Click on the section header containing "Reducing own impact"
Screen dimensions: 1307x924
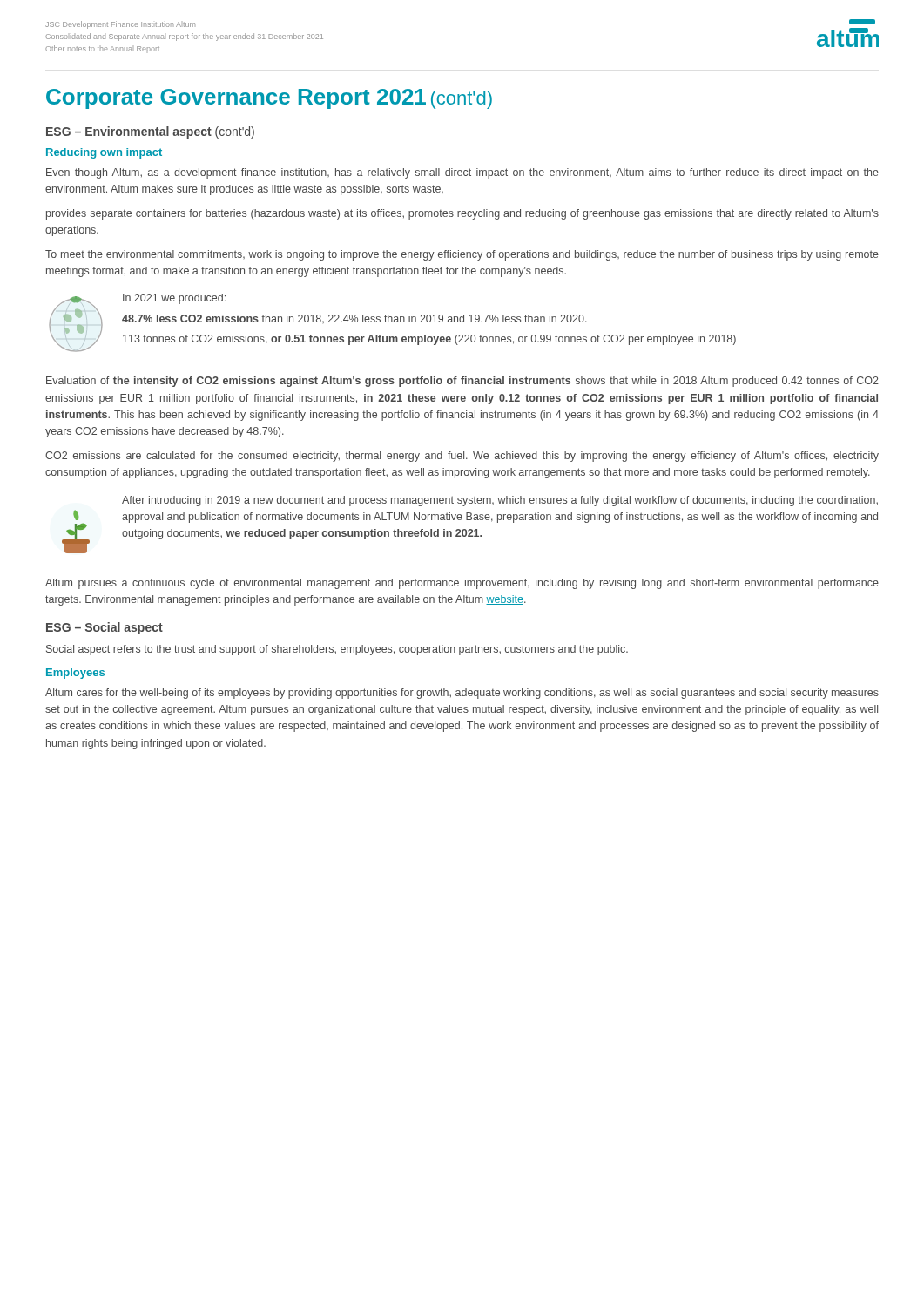click(x=104, y=152)
